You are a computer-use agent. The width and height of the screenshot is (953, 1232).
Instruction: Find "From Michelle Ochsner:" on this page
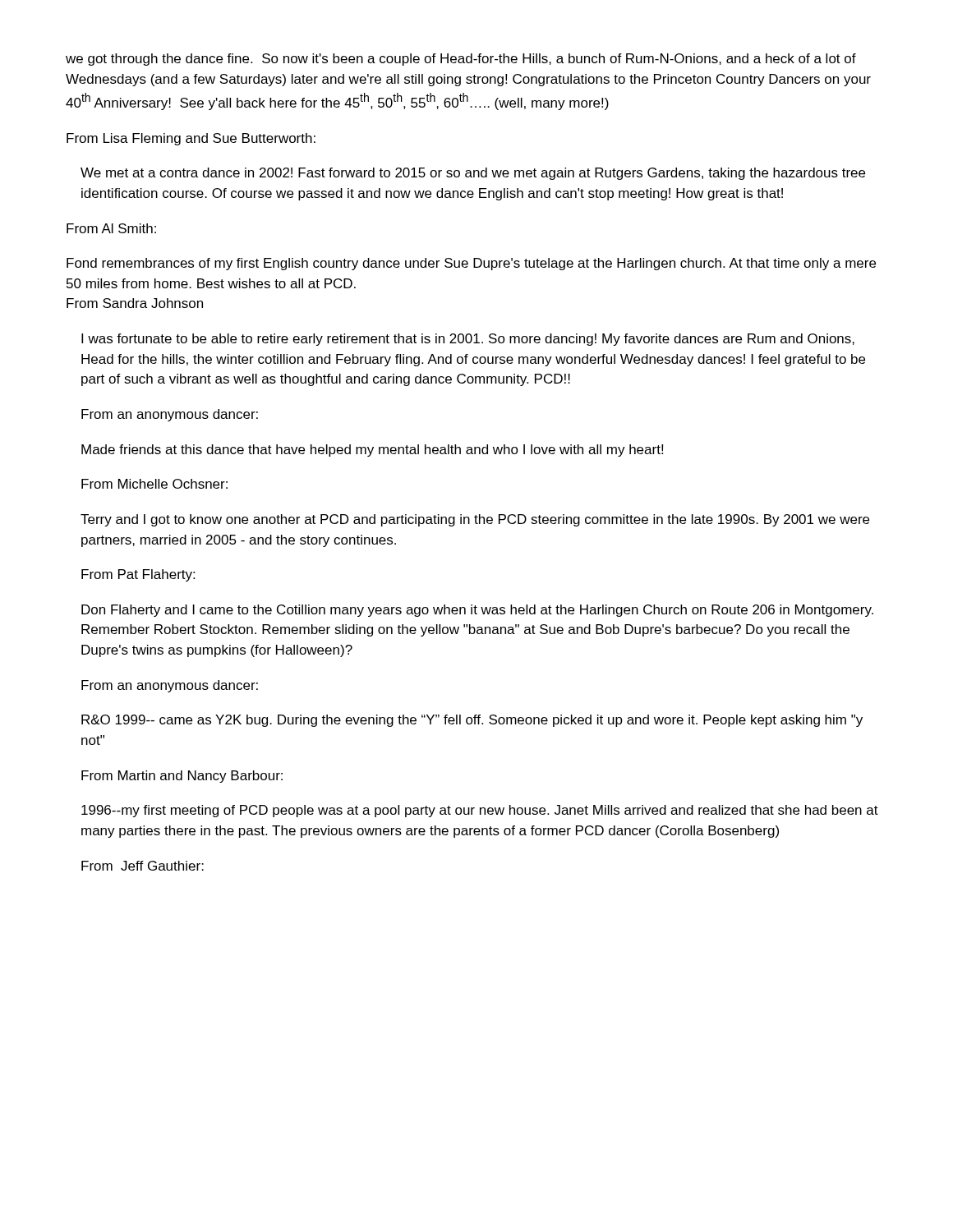(155, 484)
